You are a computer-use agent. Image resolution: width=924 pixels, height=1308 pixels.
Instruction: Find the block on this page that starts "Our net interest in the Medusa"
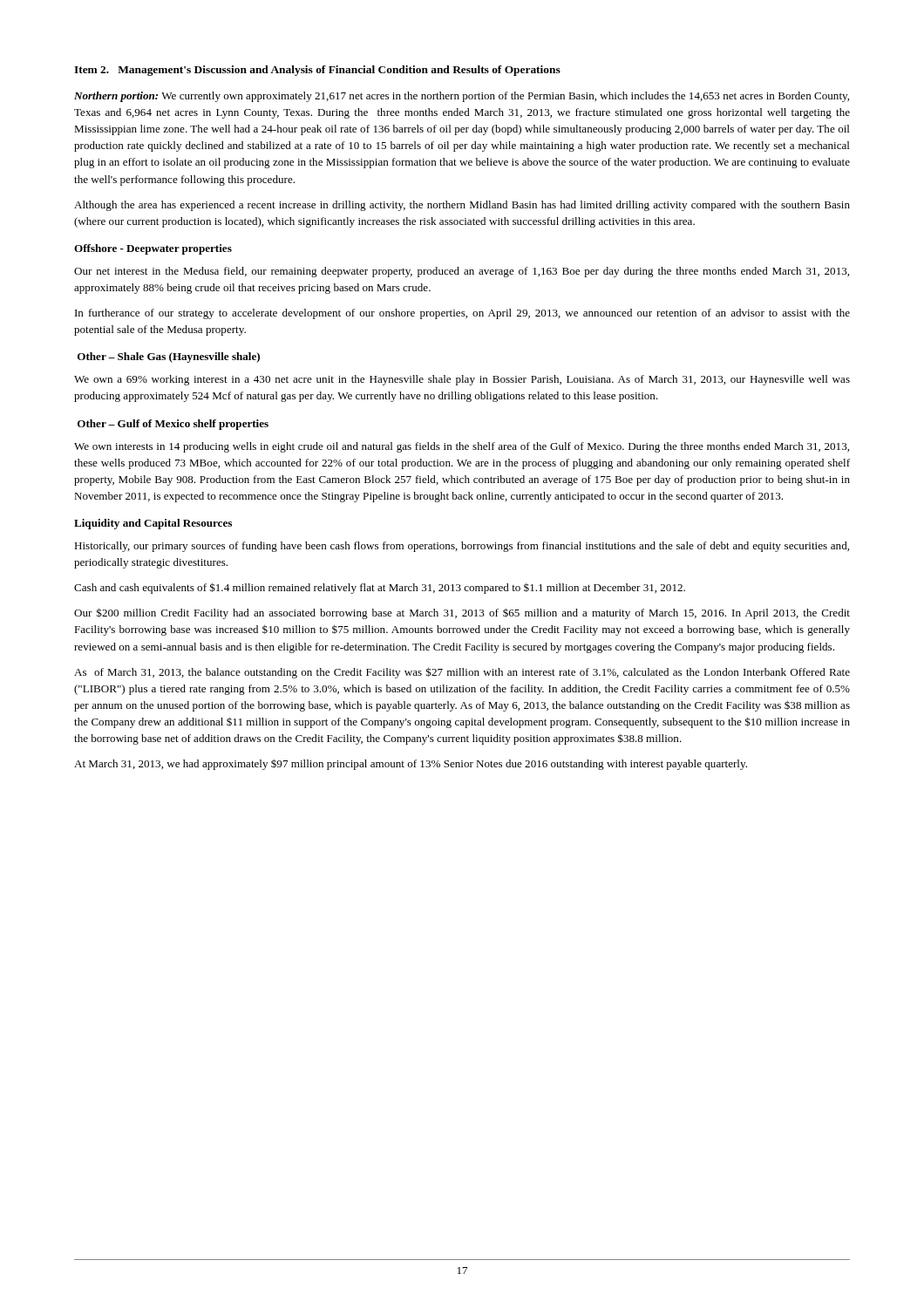pos(462,279)
